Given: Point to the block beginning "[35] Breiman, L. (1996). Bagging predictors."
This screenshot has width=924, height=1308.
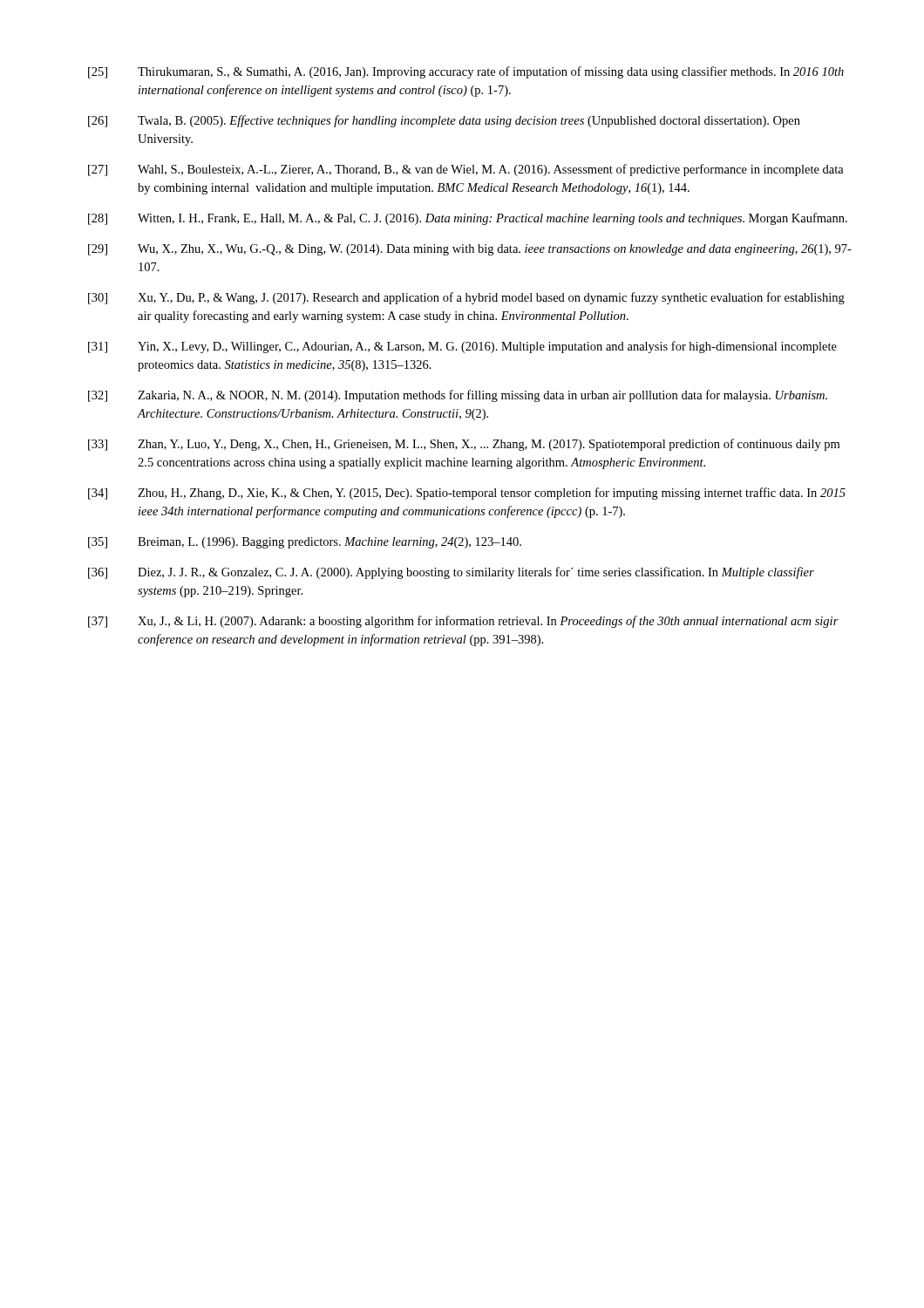Looking at the screenshot, I should click(x=471, y=542).
